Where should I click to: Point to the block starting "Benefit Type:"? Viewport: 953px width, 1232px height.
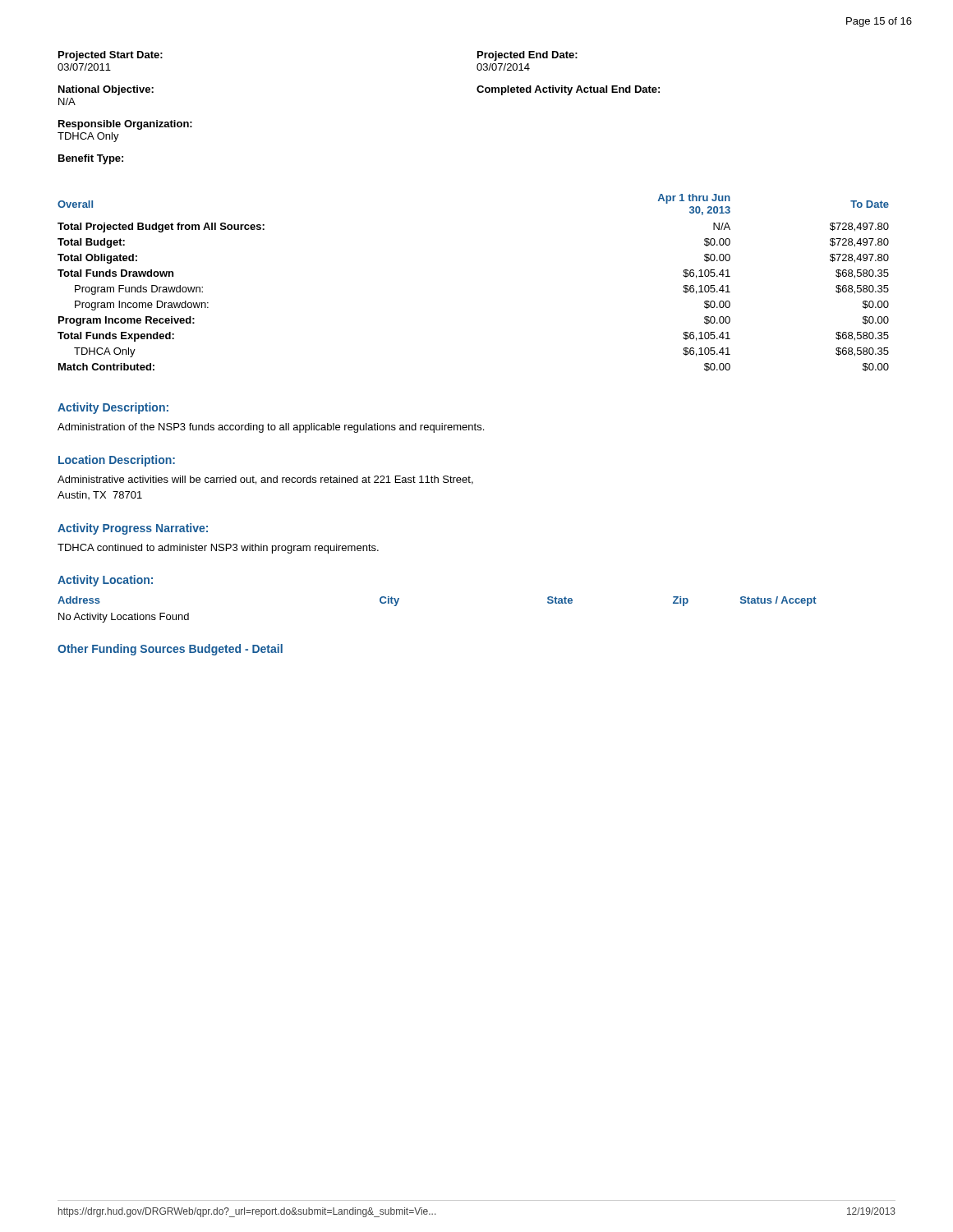pyautogui.click(x=91, y=159)
